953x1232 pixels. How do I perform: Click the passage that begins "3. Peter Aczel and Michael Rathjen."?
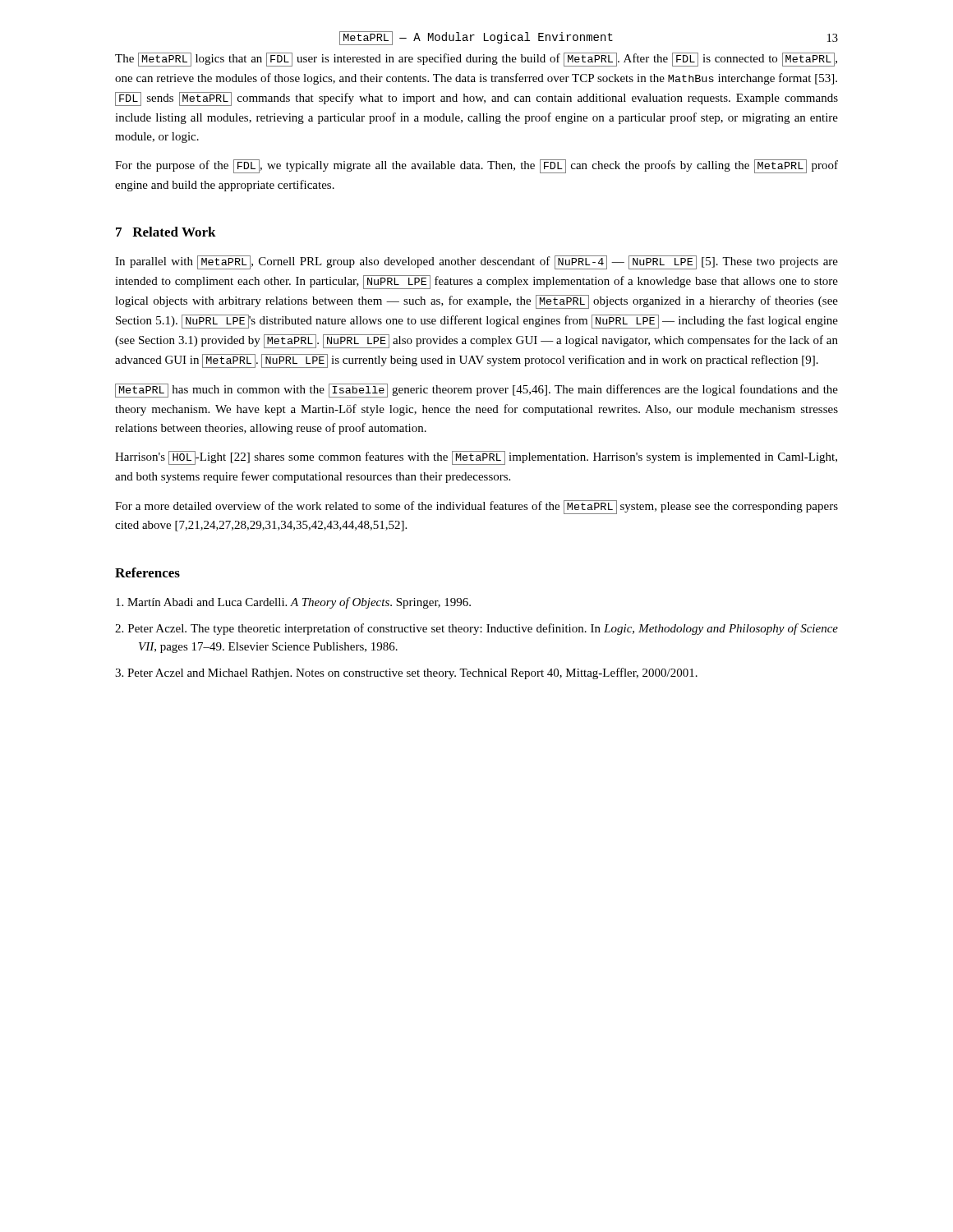[x=407, y=673]
